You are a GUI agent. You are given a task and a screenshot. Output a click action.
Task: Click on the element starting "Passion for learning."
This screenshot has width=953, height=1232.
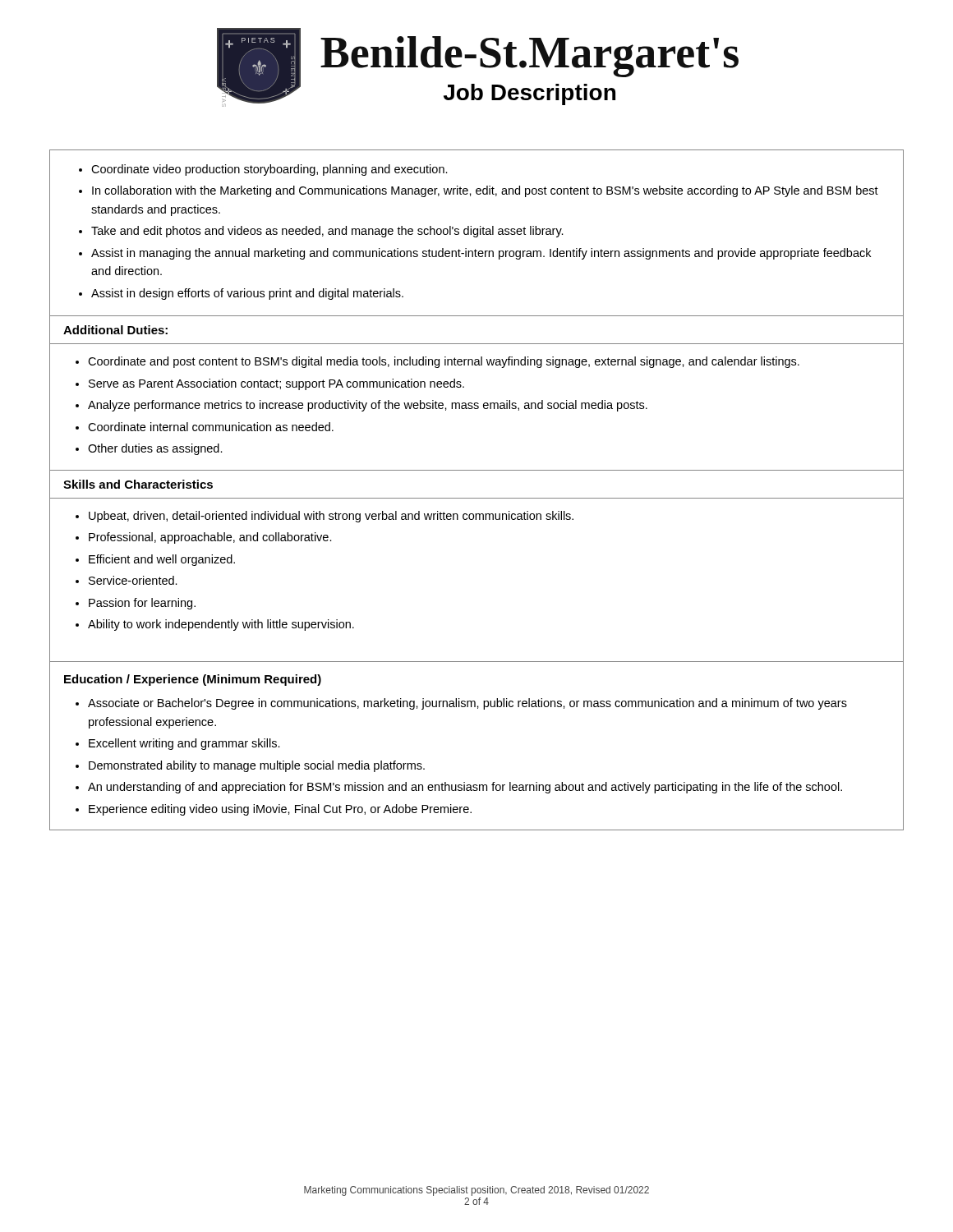[x=142, y=602]
